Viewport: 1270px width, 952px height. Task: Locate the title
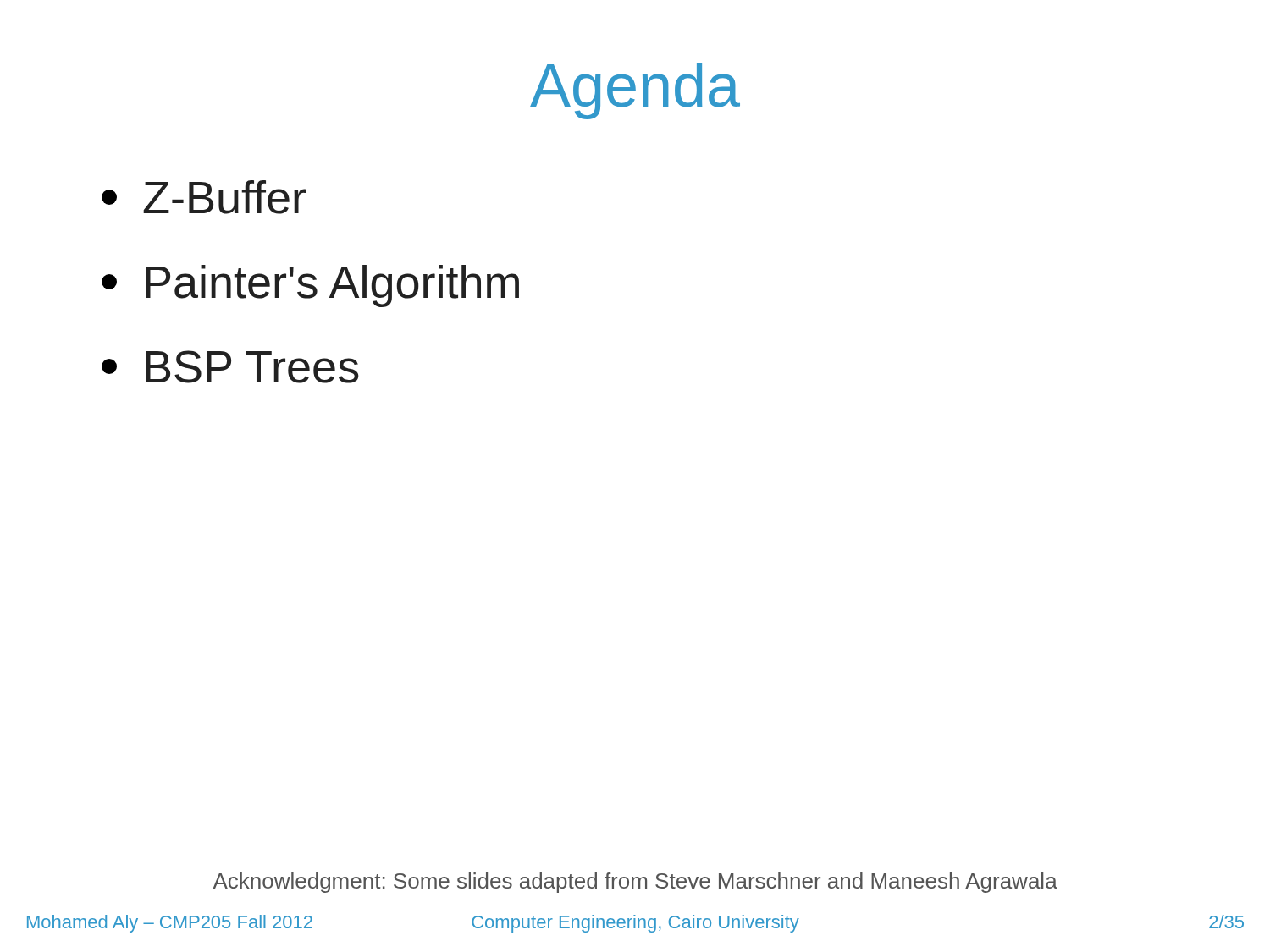click(x=635, y=85)
